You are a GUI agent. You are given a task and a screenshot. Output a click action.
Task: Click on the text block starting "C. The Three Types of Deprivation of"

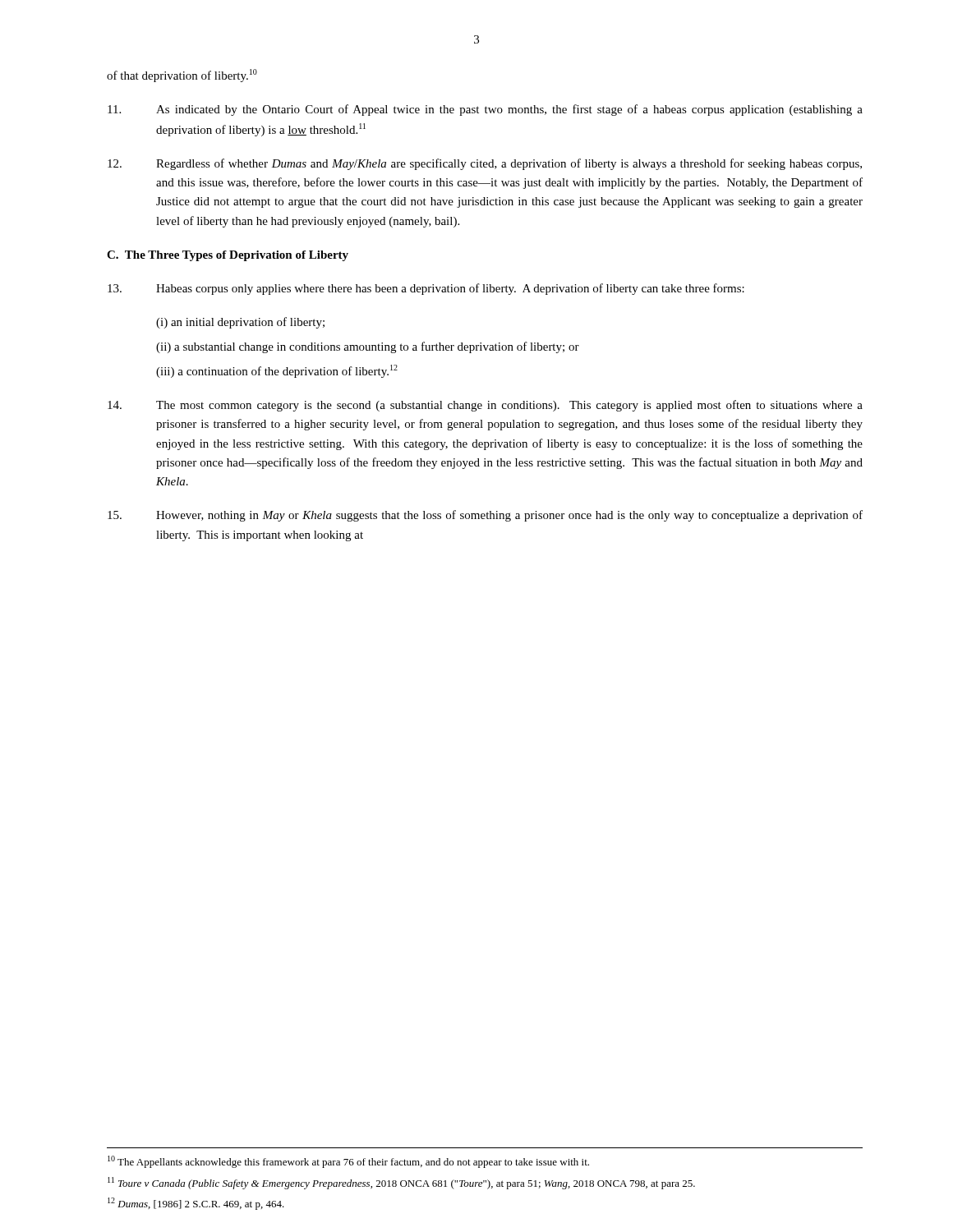point(228,254)
